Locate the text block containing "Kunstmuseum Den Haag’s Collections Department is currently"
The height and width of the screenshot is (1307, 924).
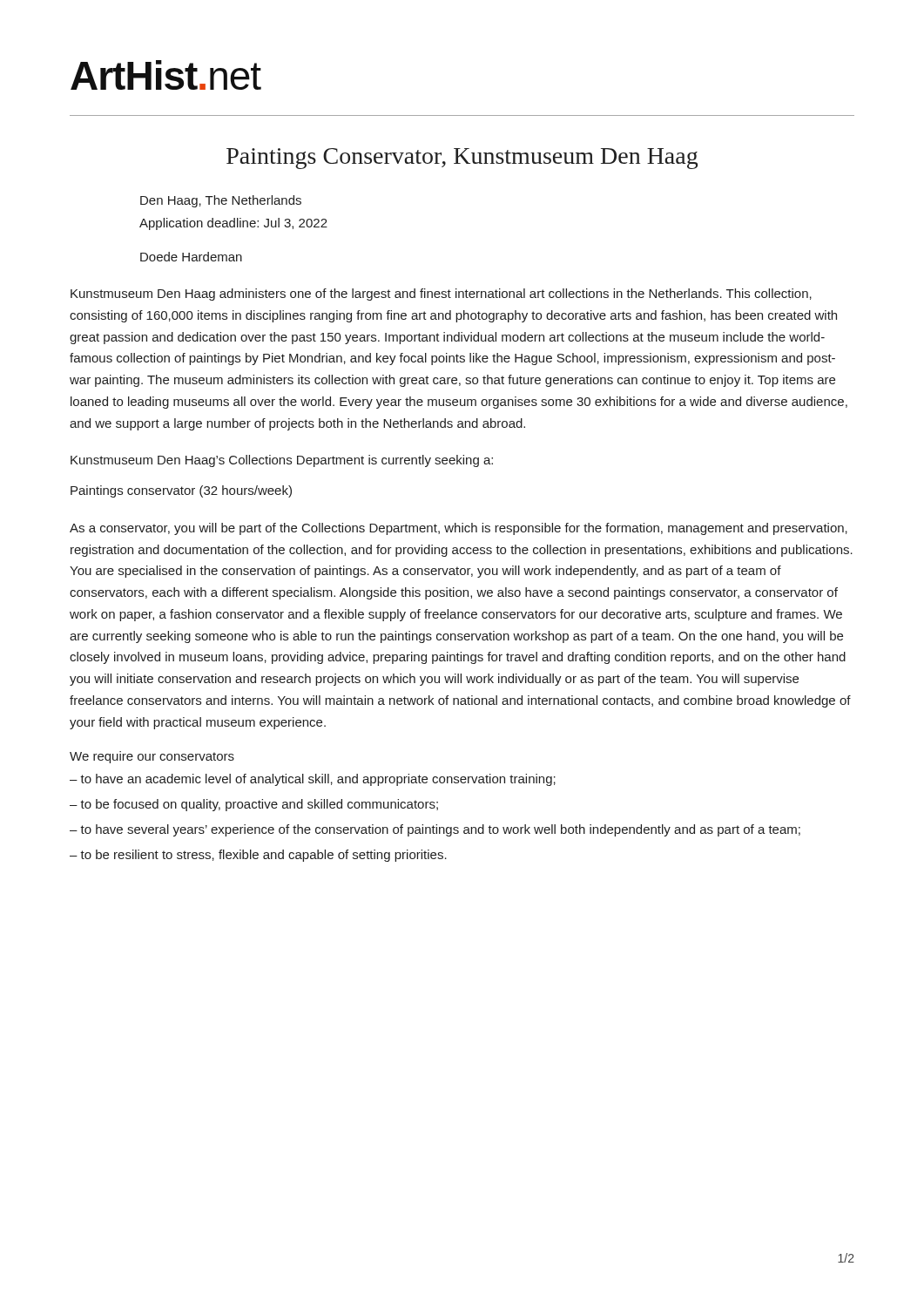coord(282,460)
